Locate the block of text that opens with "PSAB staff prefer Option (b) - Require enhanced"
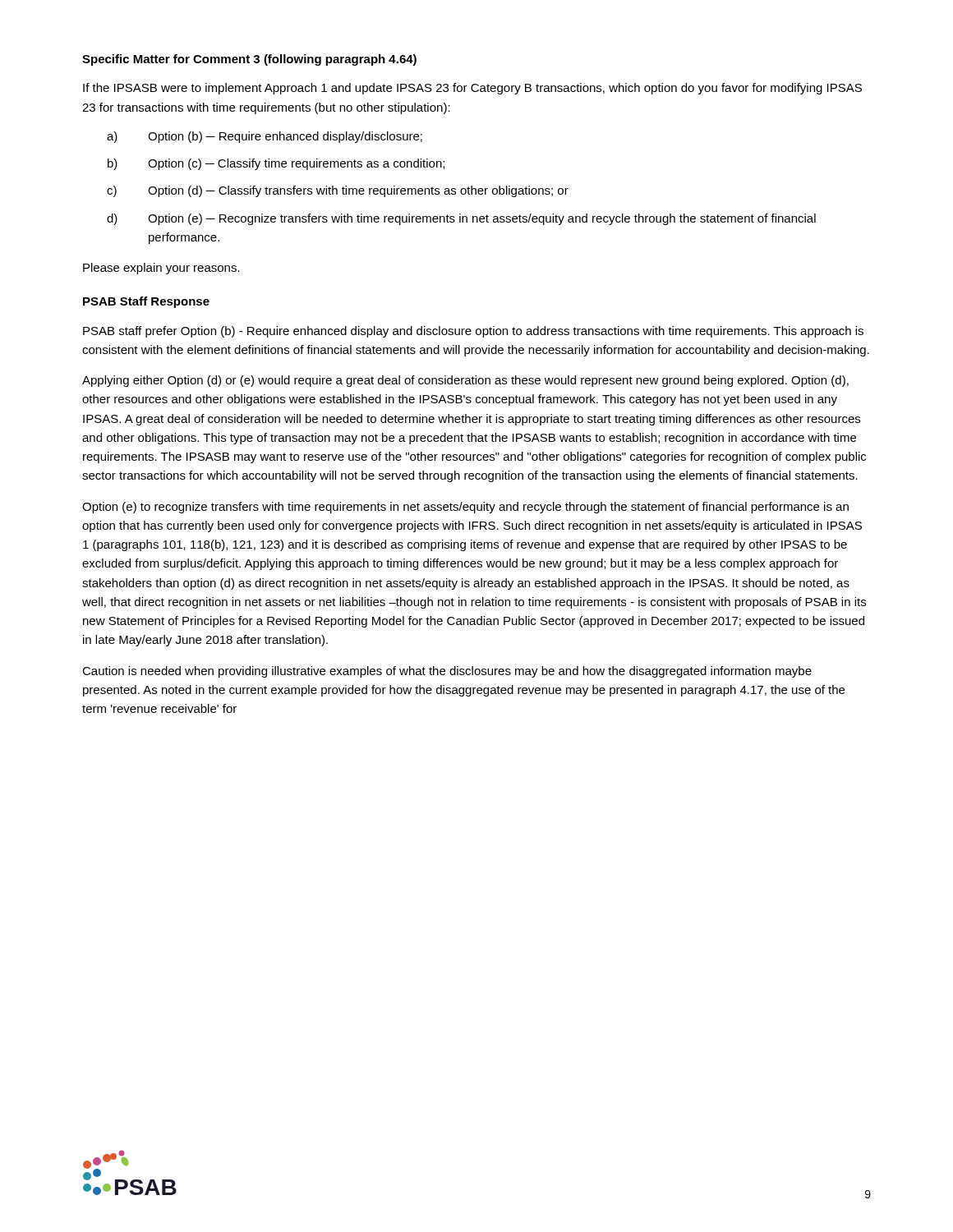 click(476, 340)
